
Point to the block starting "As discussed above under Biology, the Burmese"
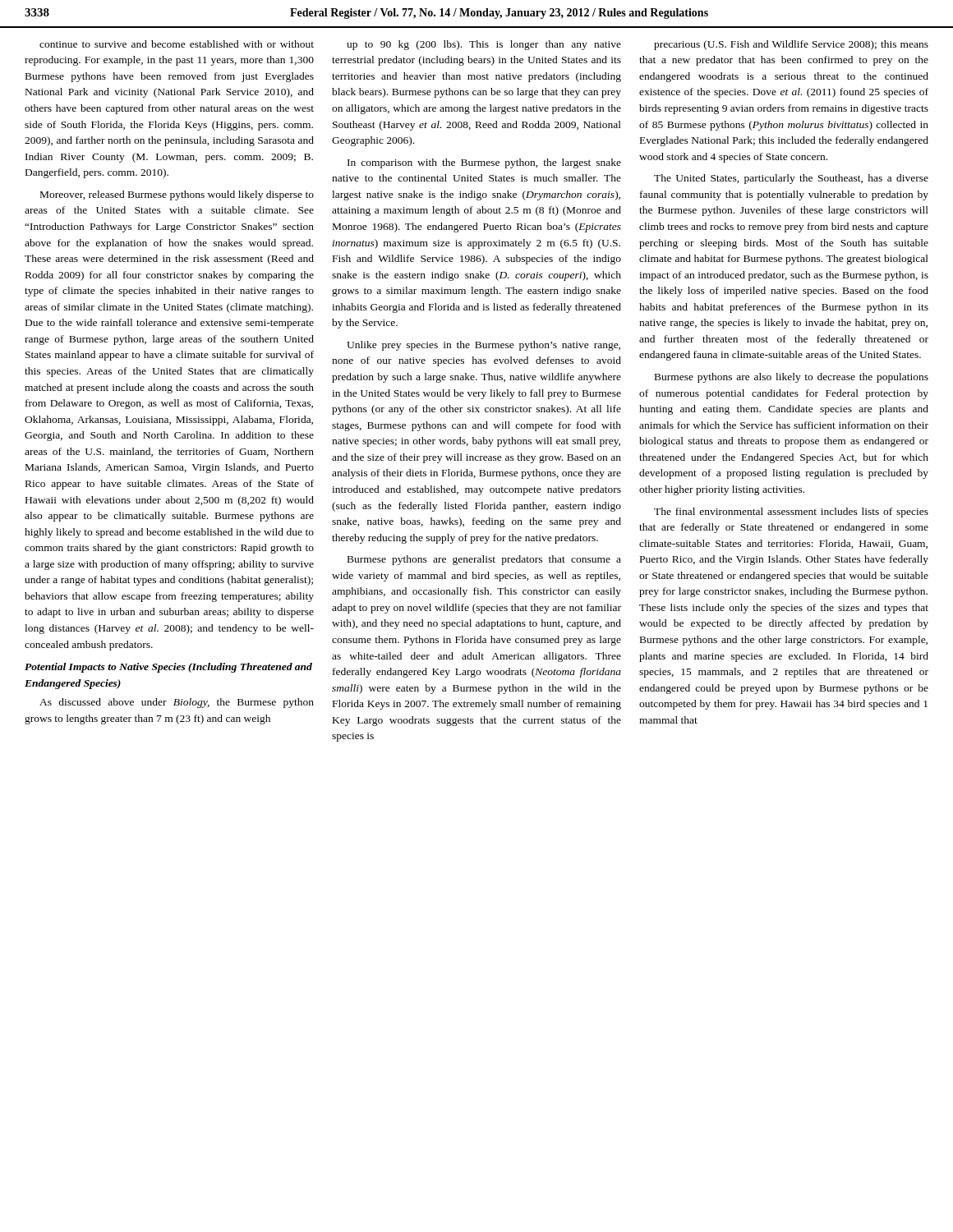[x=169, y=710]
